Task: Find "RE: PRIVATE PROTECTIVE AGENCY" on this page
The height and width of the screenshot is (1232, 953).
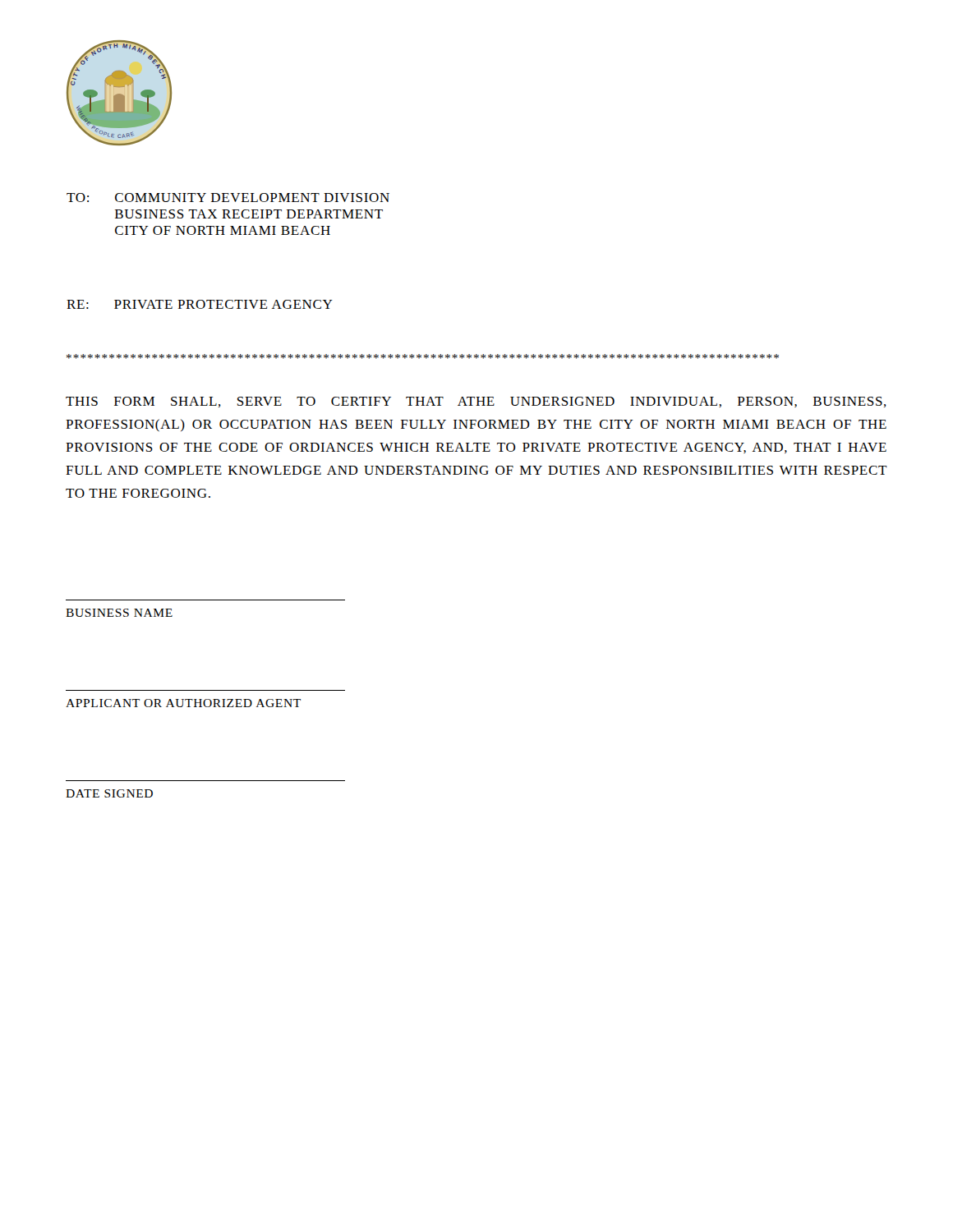Action: click(200, 305)
